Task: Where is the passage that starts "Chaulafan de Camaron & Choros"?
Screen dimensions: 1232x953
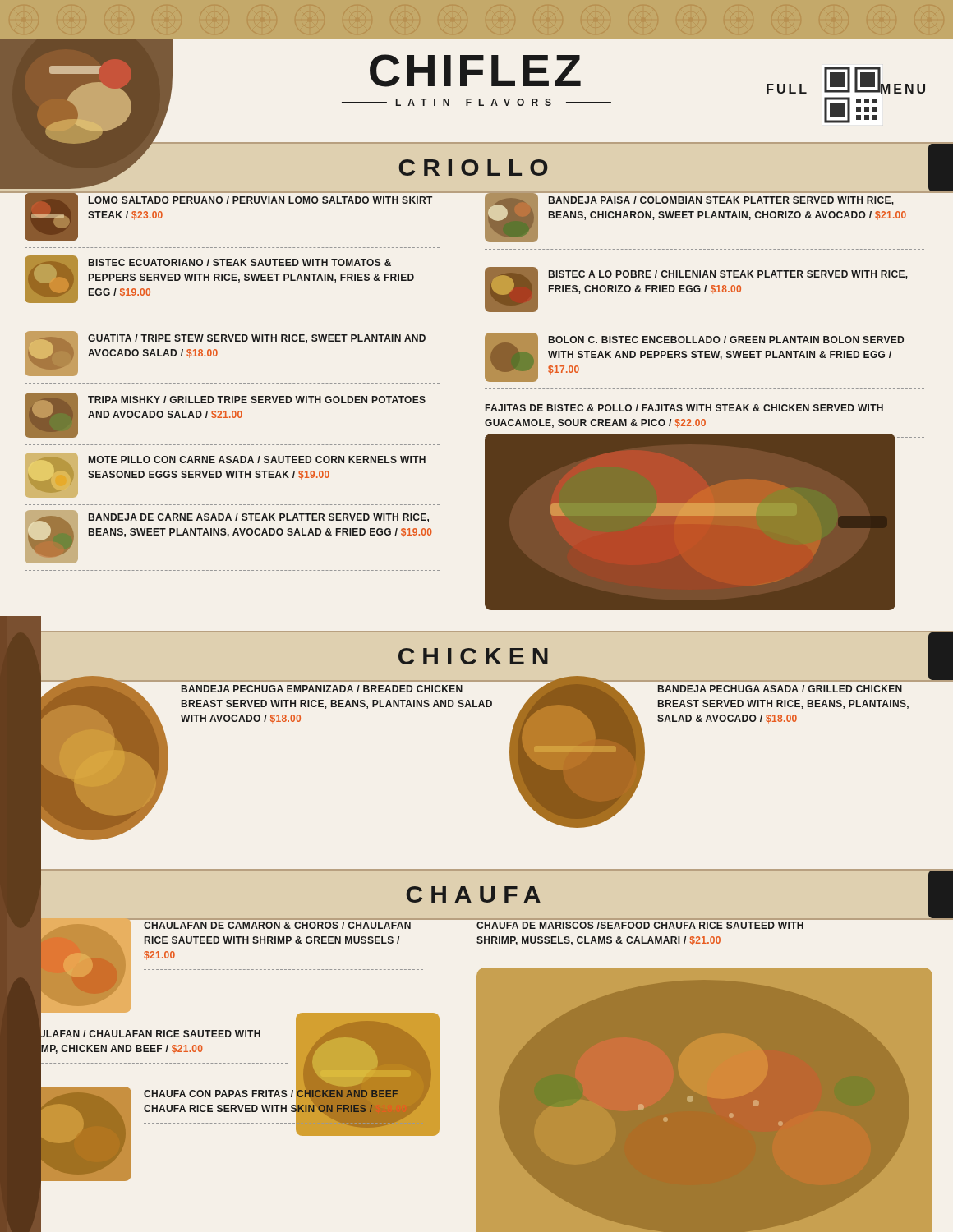Action: coord(278,940)
